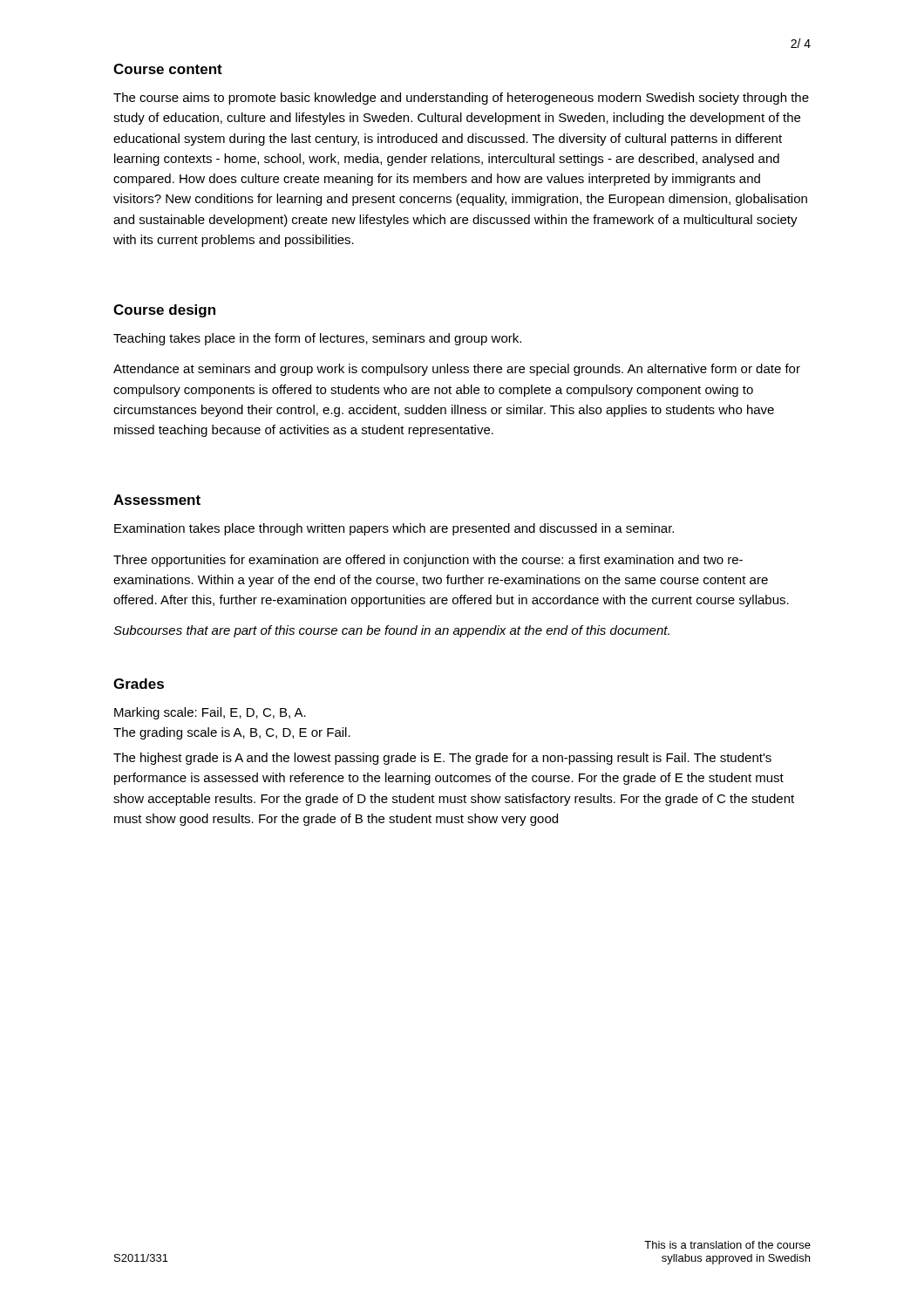Image resolution: width=924 pixels, height=1308 pixels.
Task: Where does it say "Course content"?
Action: click(168, 69)
